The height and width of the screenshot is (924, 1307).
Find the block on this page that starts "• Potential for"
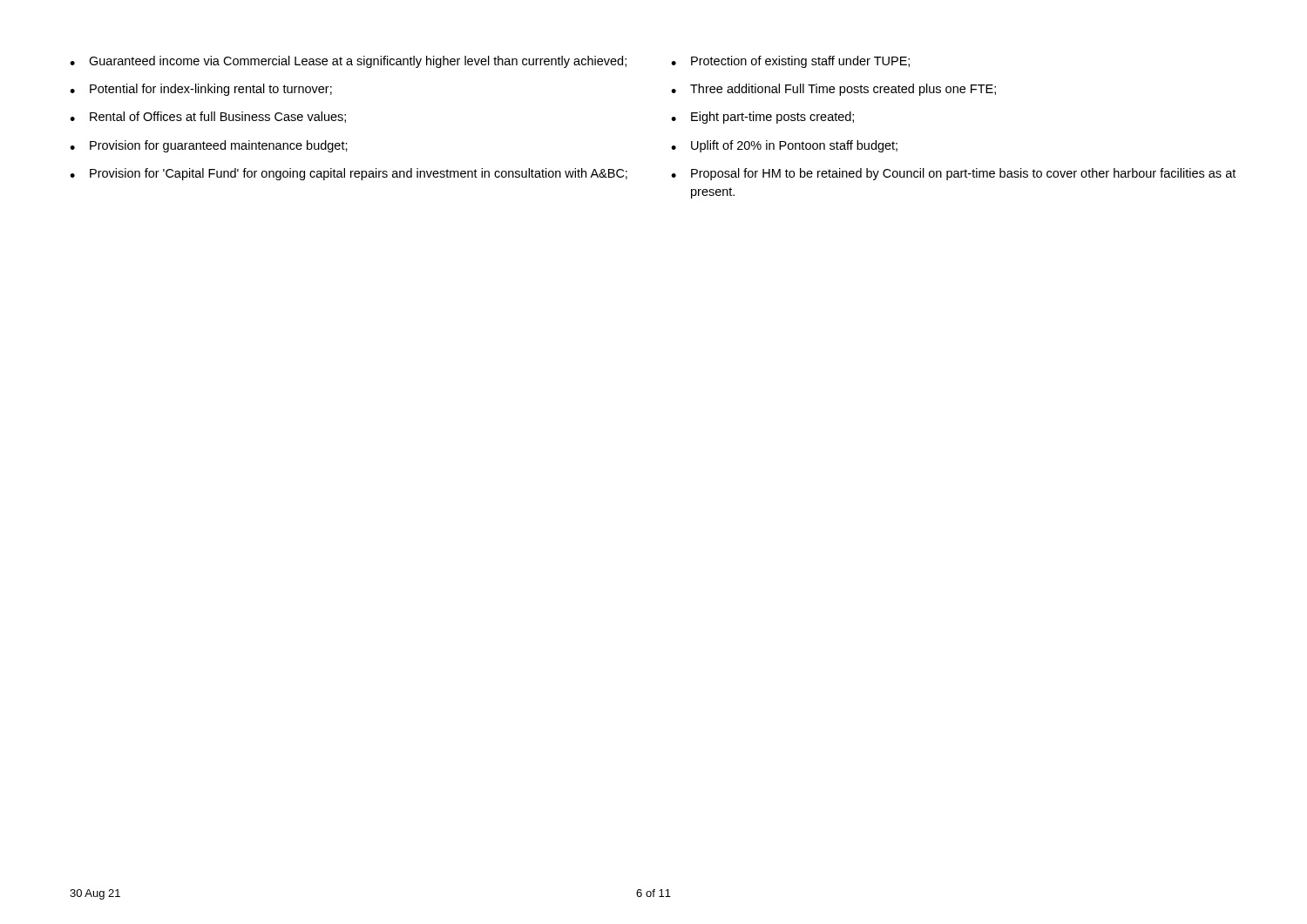tap(201, 92)
